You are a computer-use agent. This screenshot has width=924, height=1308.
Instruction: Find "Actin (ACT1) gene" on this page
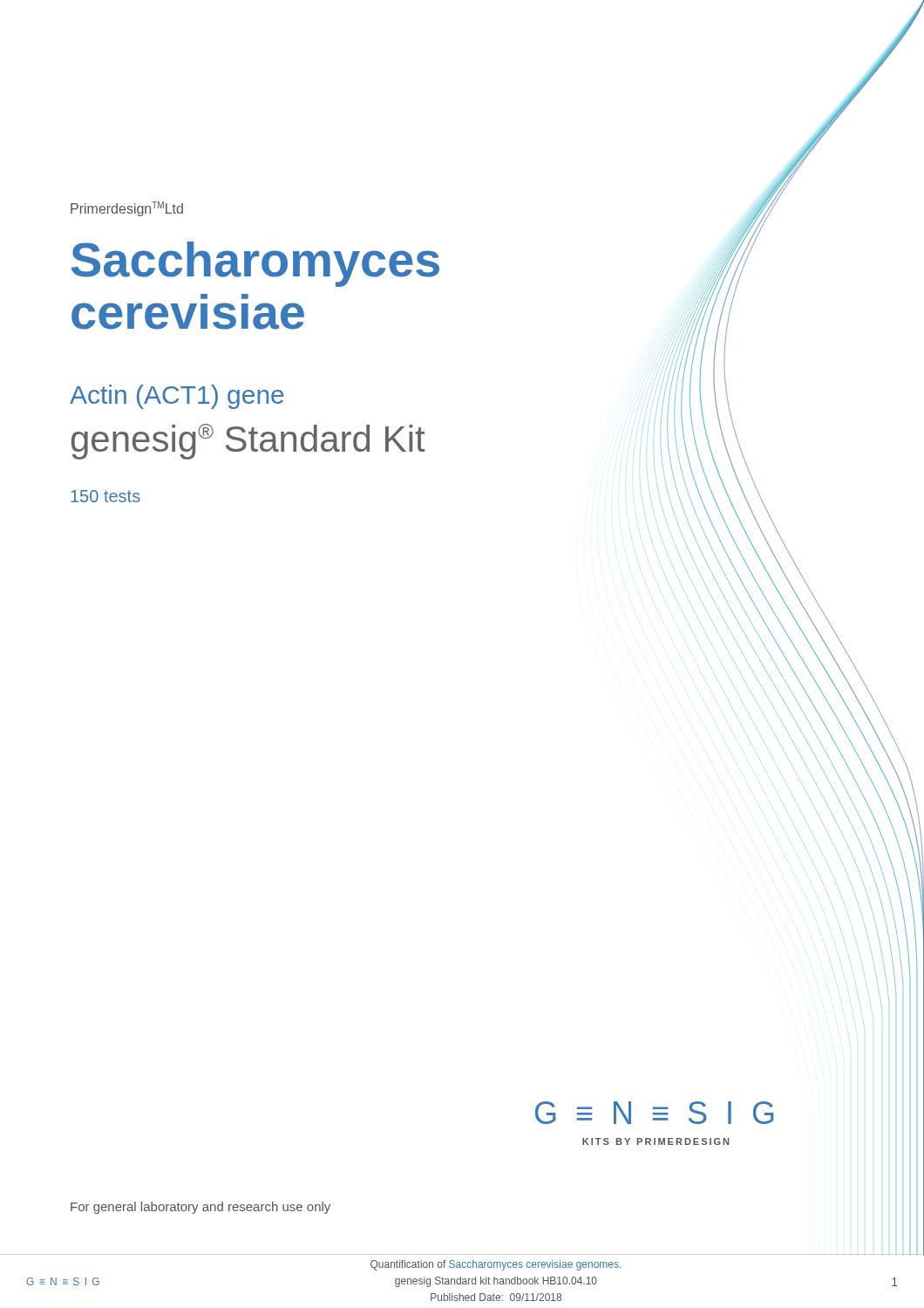pos(177,395)
